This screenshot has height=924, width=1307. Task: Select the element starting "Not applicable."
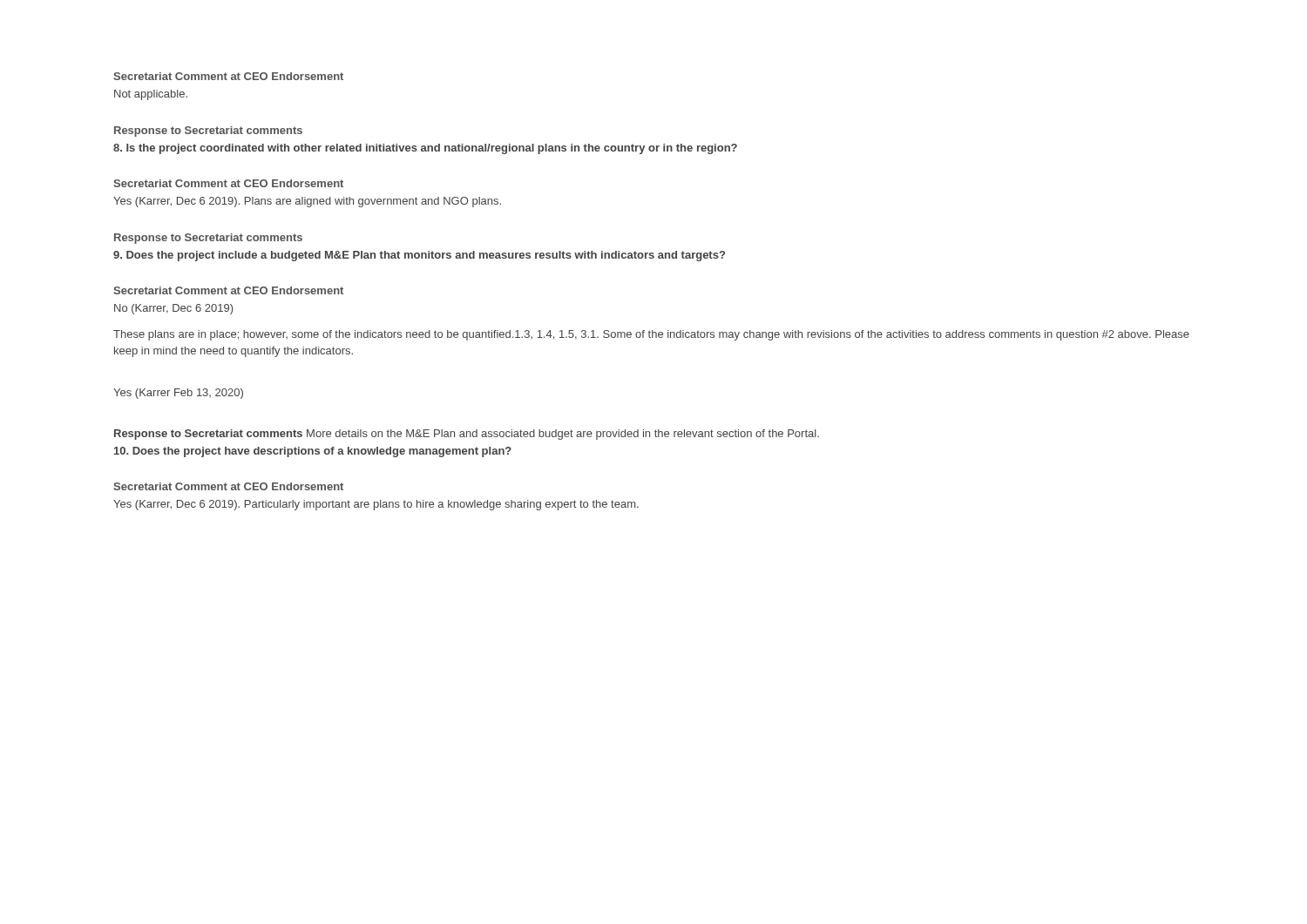click(151, 94)
